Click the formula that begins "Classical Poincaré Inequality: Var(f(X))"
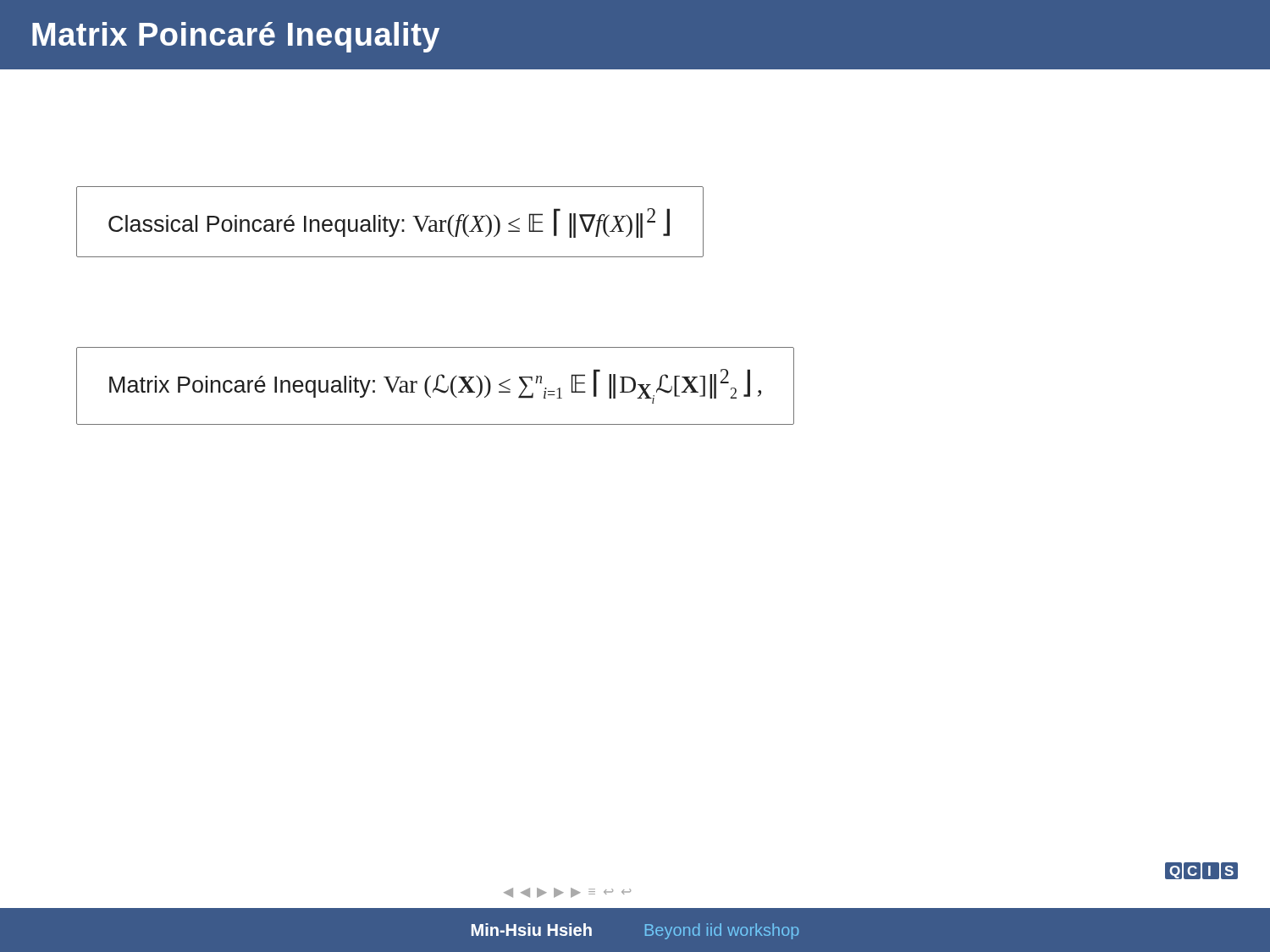 click(390, 222)
